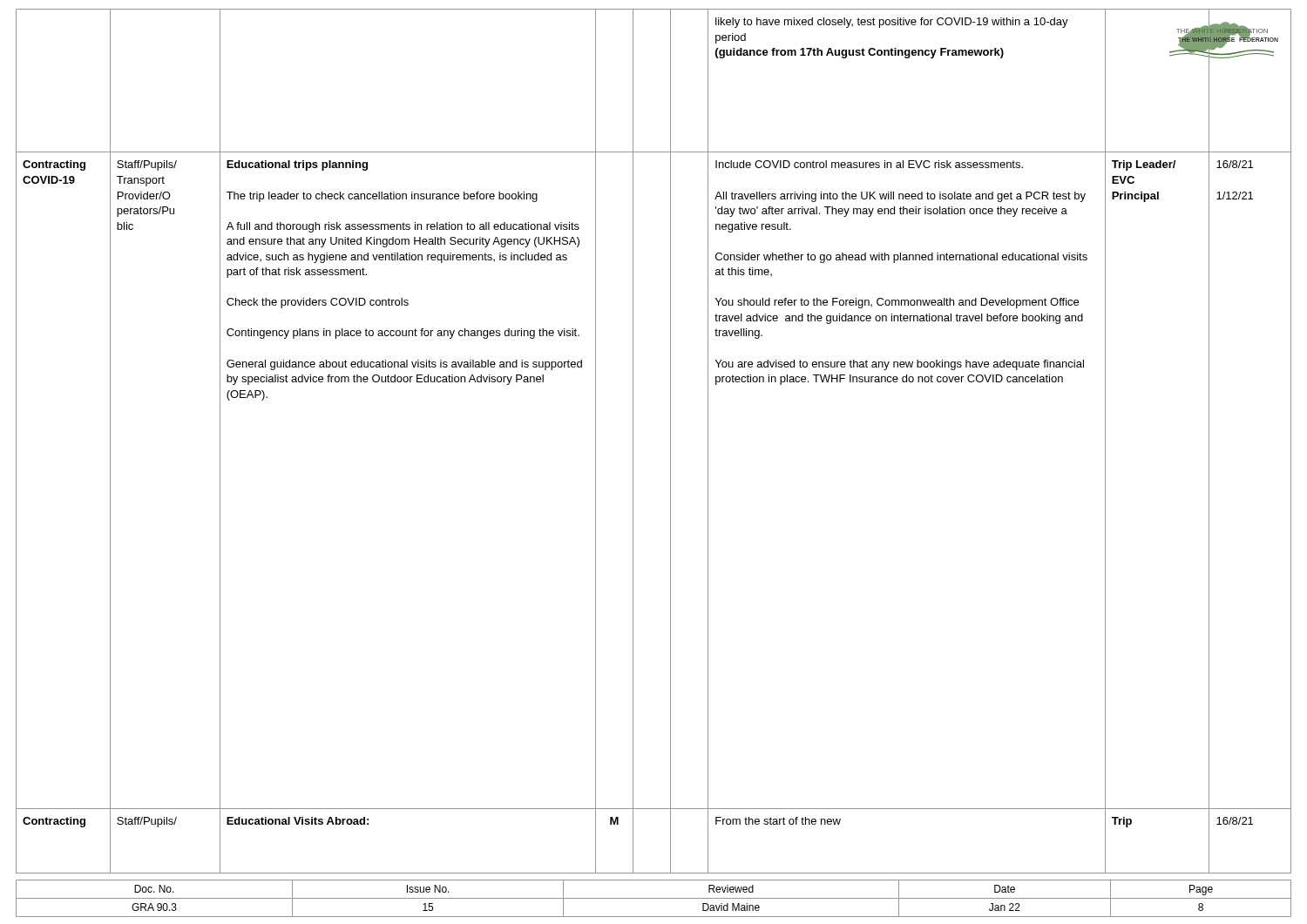Locate the logo
1307x924 pixels.
(1209, 36)
